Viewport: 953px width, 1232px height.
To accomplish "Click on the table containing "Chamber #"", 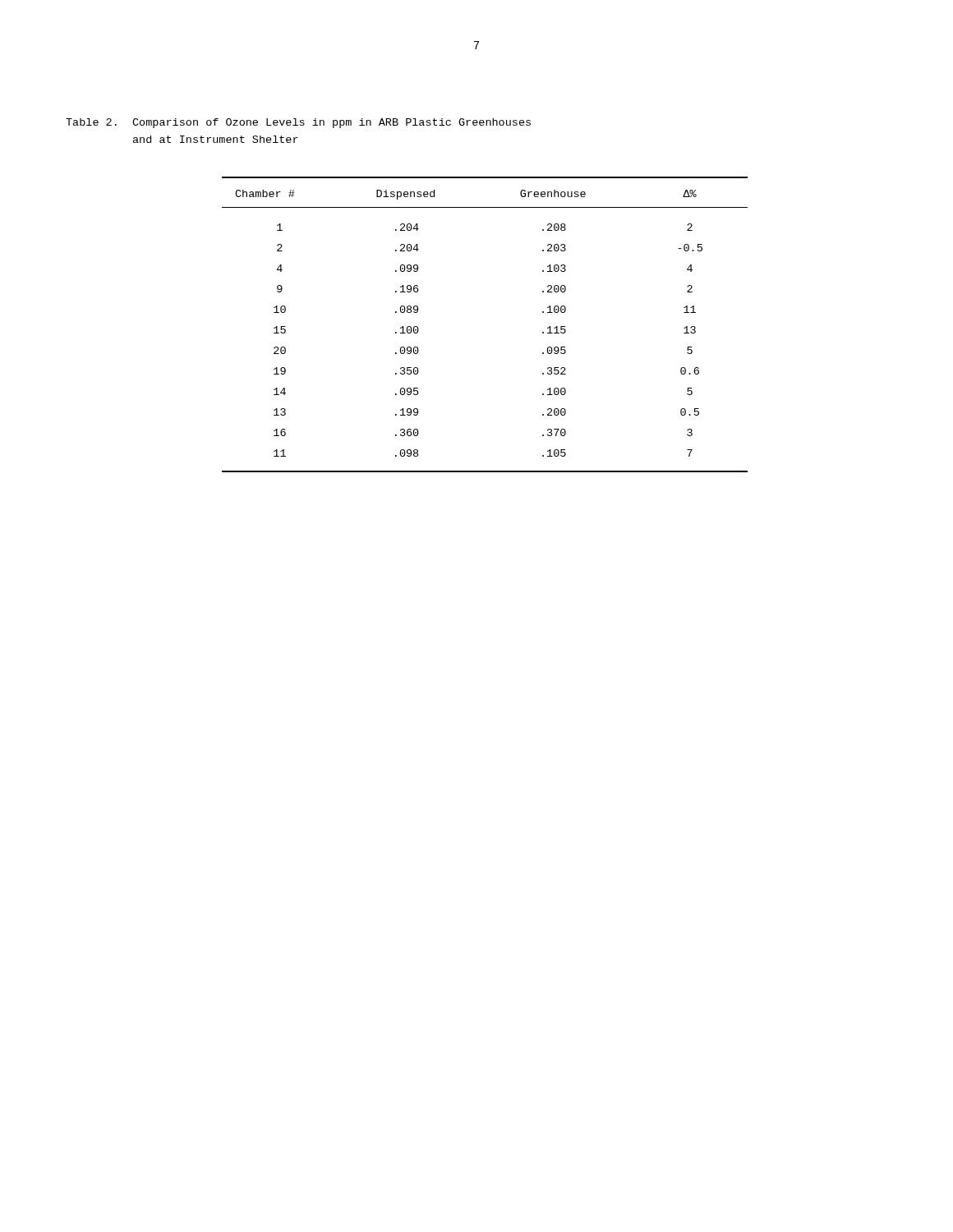I will coord(485,326).
